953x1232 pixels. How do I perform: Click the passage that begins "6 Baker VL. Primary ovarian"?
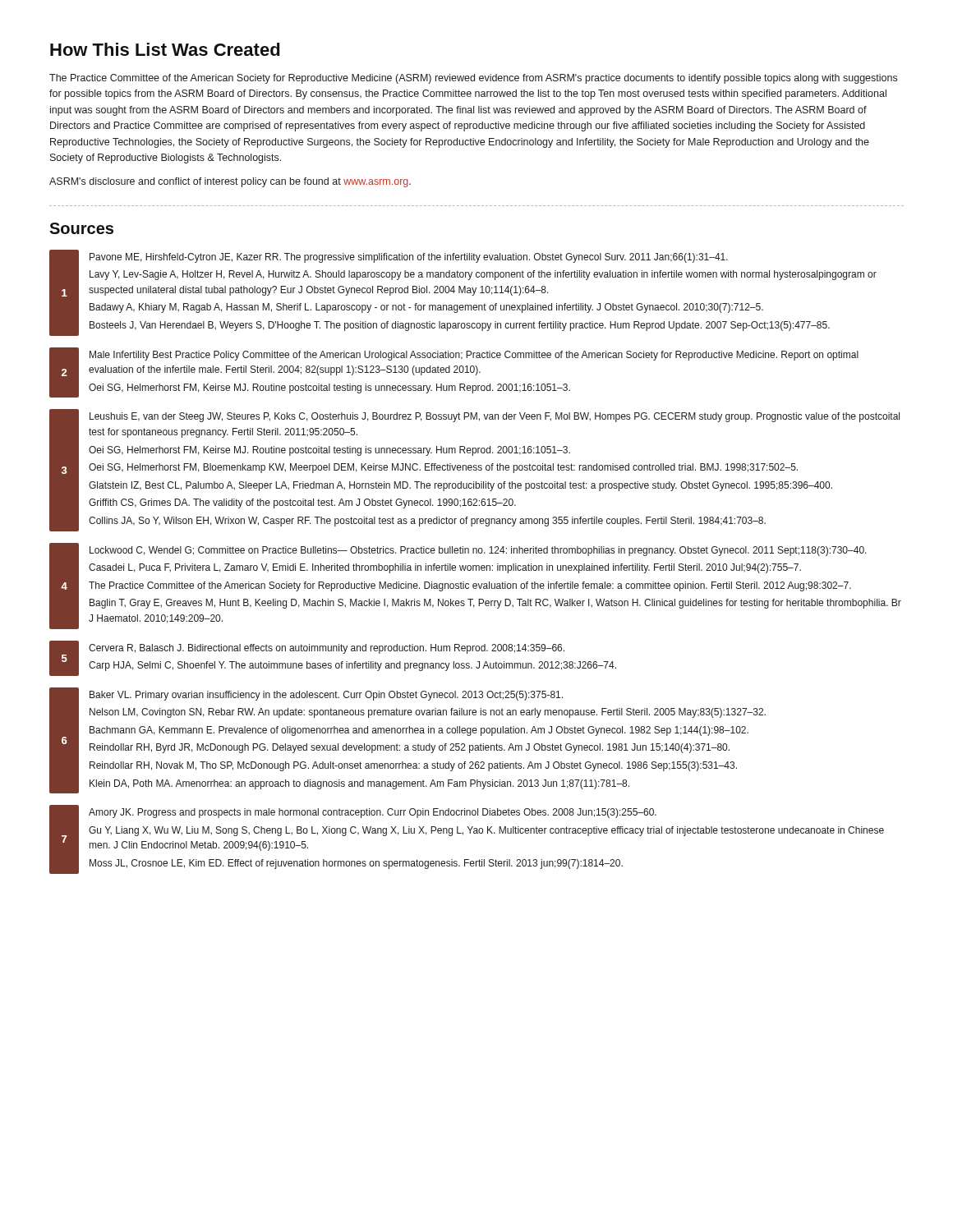[476, 740]
